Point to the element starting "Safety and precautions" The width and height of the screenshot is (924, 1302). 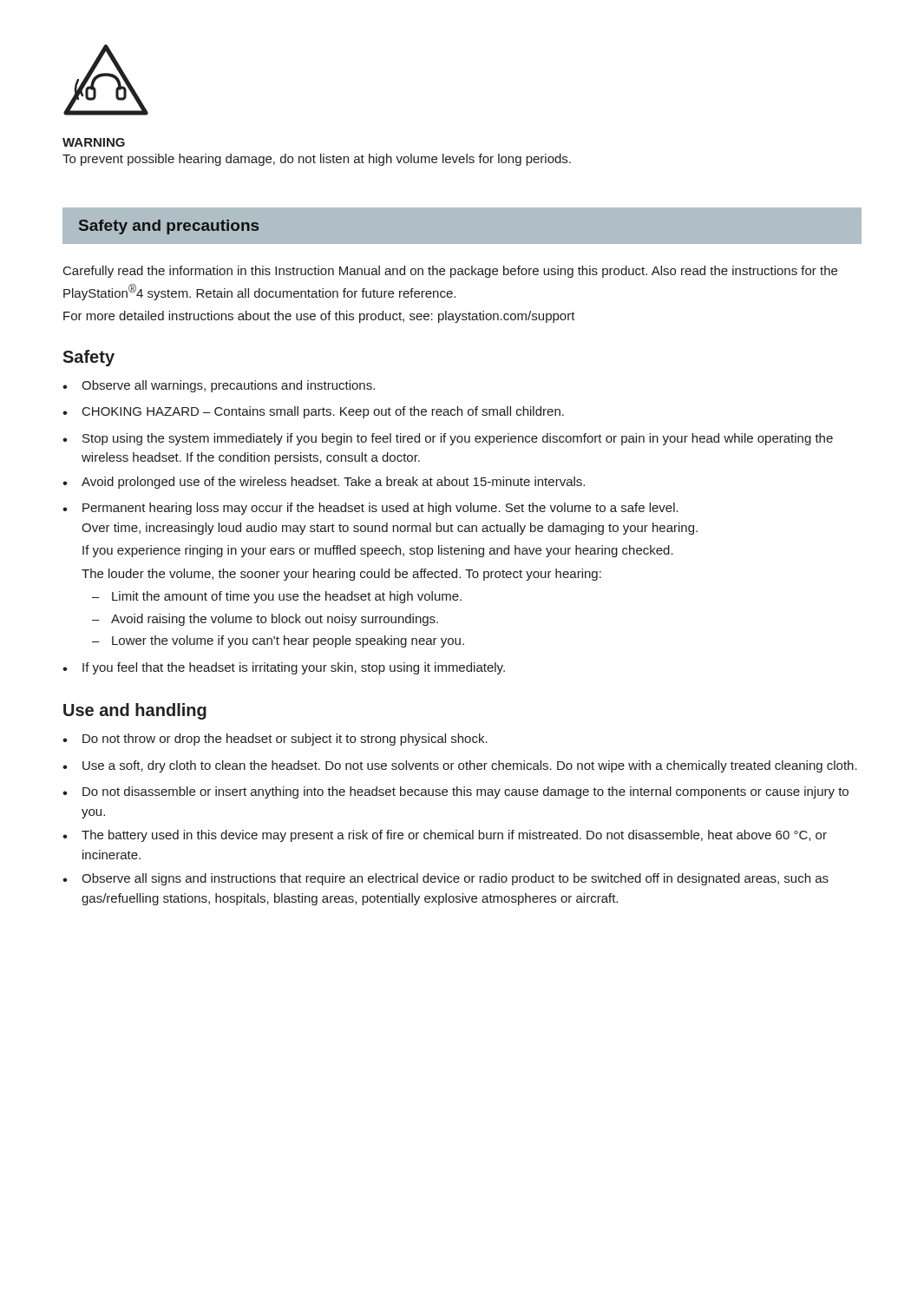[169, 225]
